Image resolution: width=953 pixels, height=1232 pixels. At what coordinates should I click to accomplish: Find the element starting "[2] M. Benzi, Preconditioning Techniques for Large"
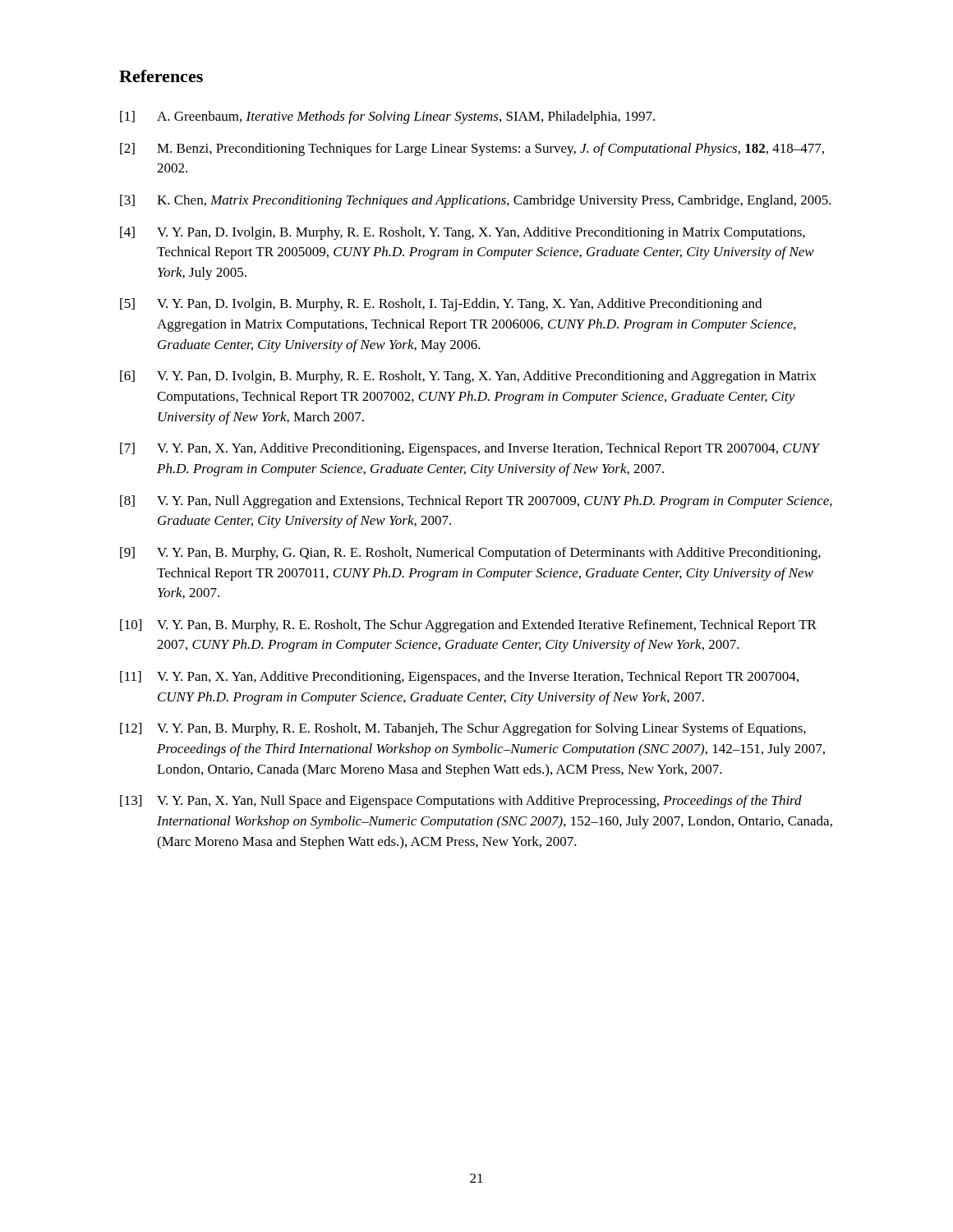[x=476, y=159]
